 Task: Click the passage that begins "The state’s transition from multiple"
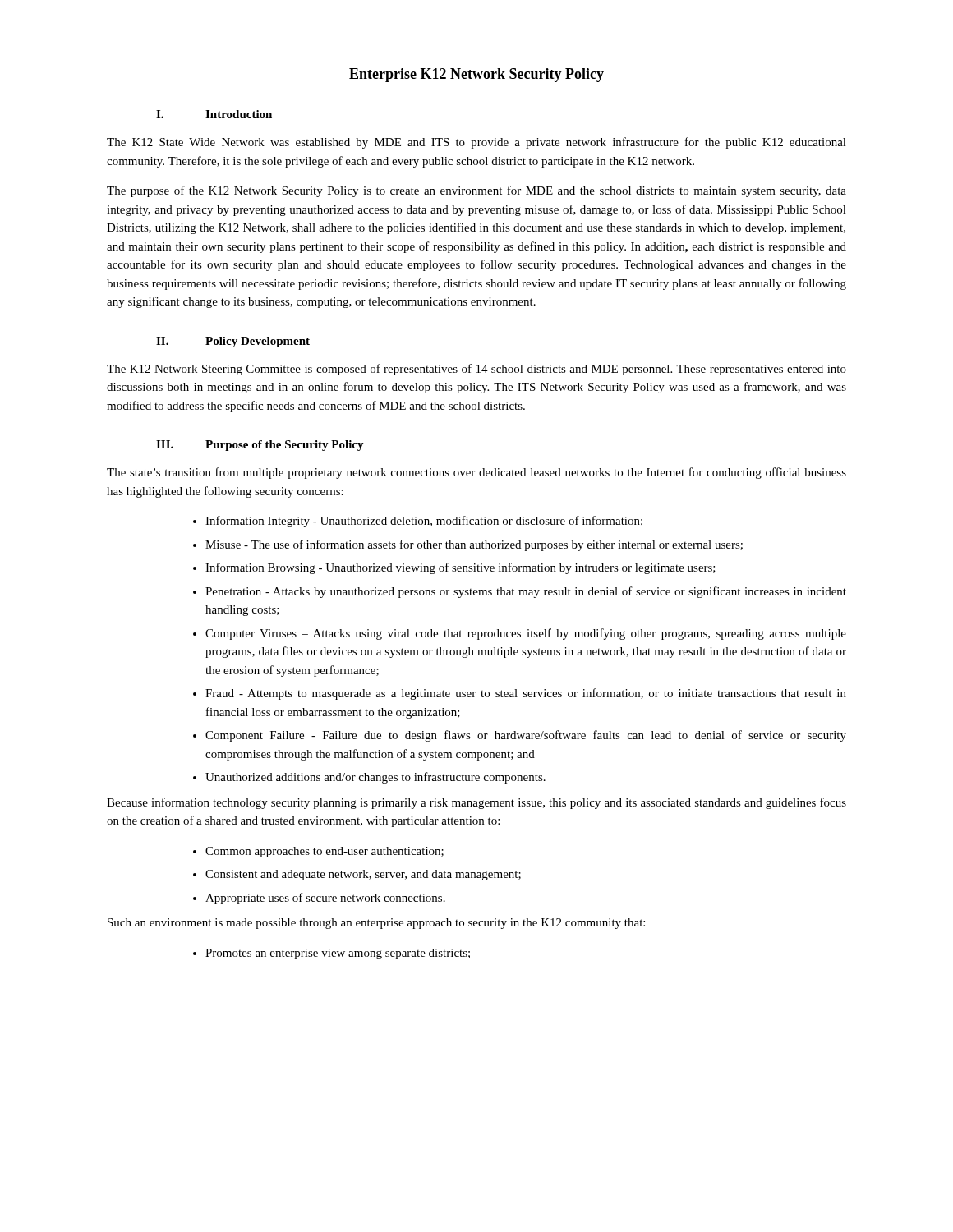pos(476,482)
